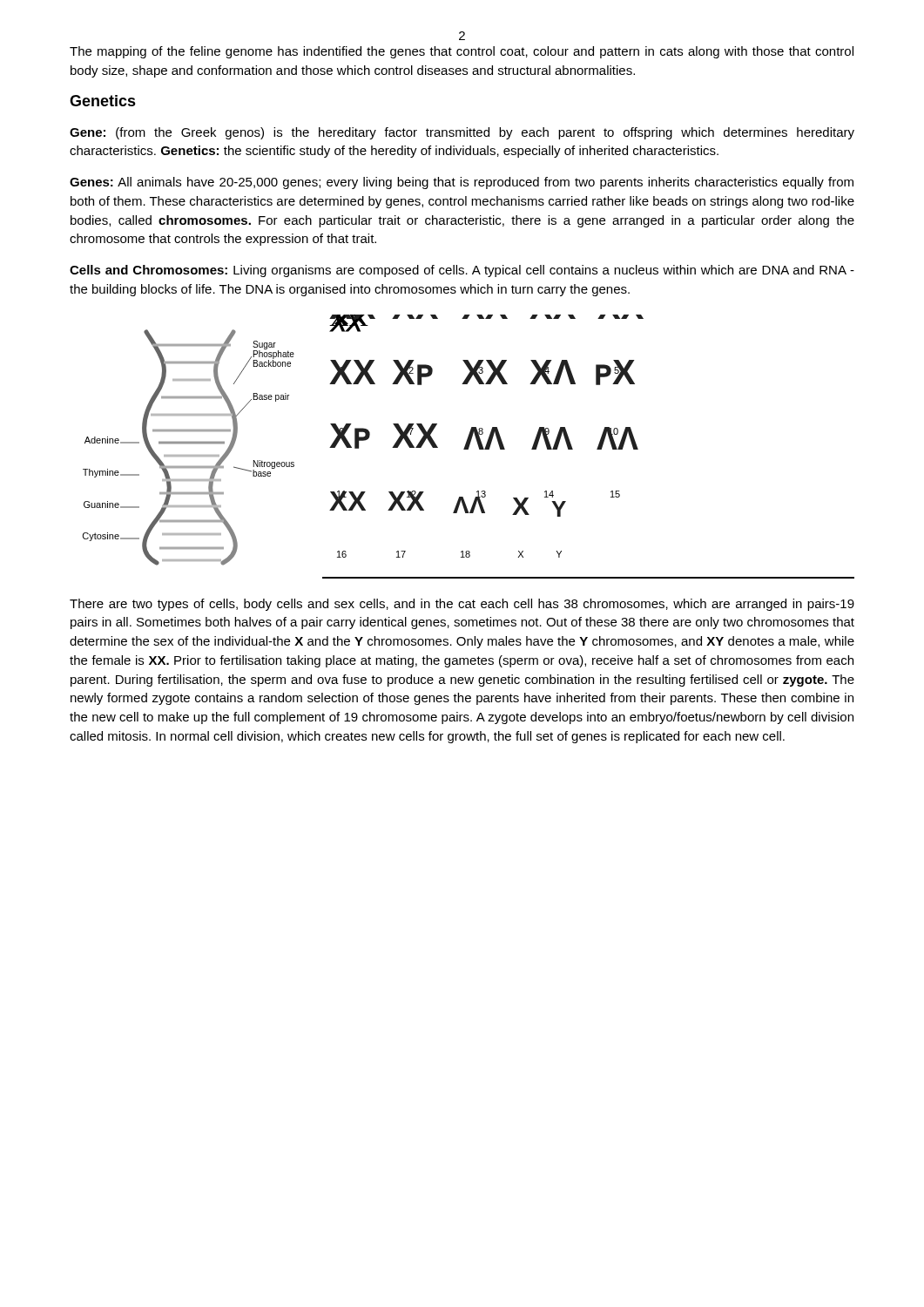This screenshot has width=924, height=1307.
Task: Select the text block that reads "There are two types"
Action: click(x=462, y=670)
